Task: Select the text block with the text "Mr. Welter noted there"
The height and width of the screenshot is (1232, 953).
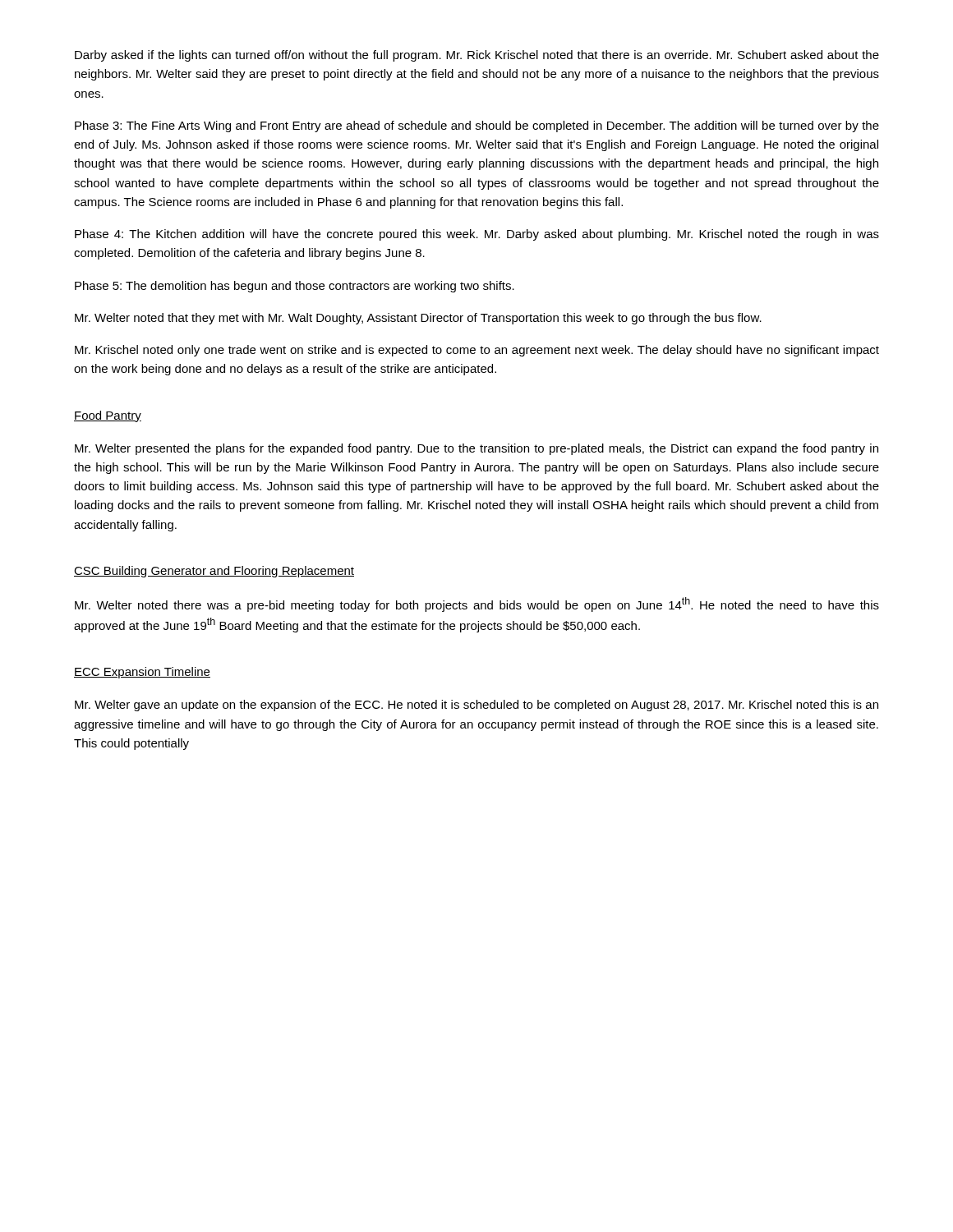Action: pyautogui.click(x=476, y=614)
